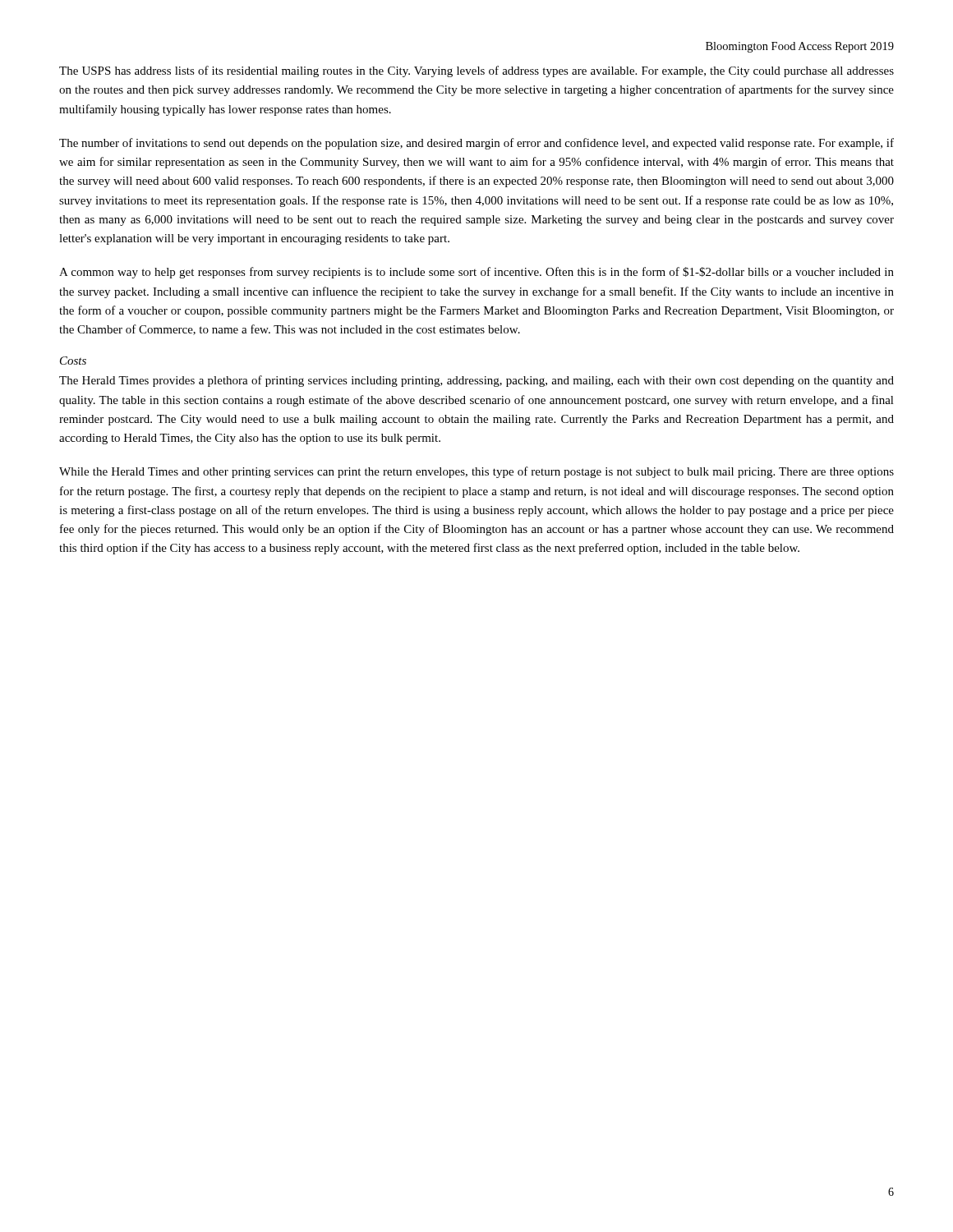Find the block starting "While the Herald Times and other printing services"

(476, 510)
